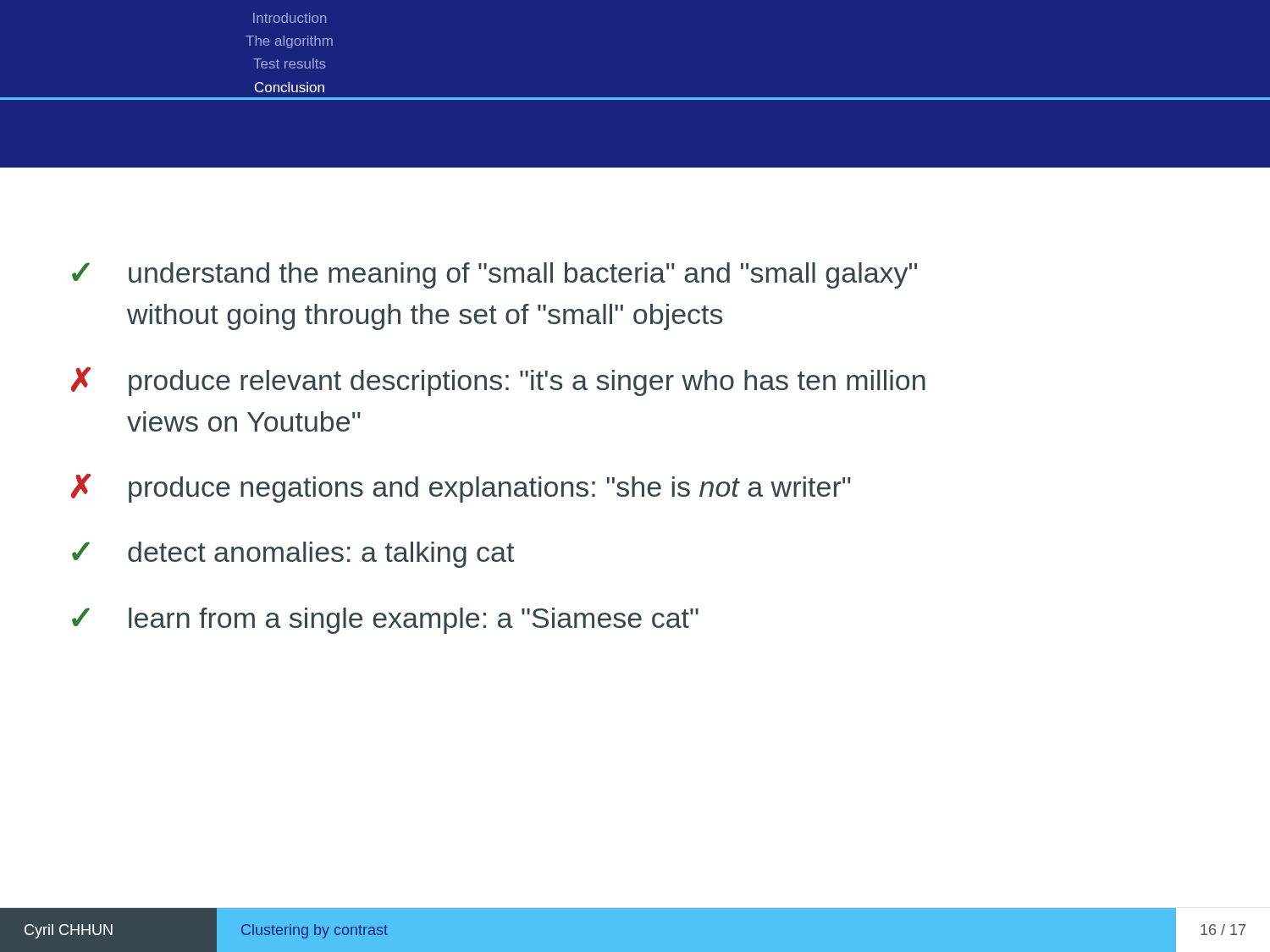Find the block on this page that starts "✓ detect anomalies:"
This screenshot has height=952, width=1270.
[291, 553]
